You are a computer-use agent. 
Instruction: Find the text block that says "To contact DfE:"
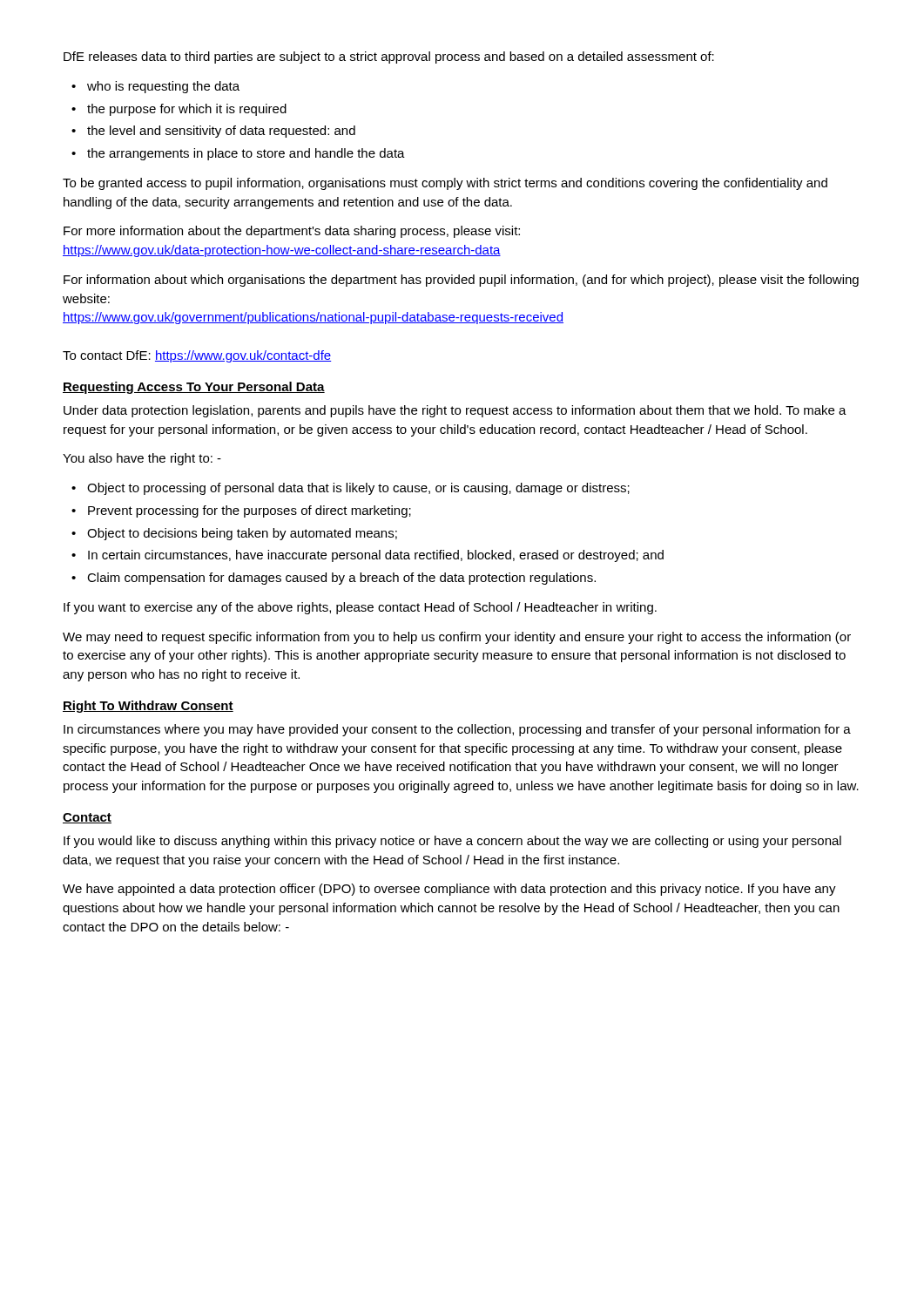tap(197, 355)
